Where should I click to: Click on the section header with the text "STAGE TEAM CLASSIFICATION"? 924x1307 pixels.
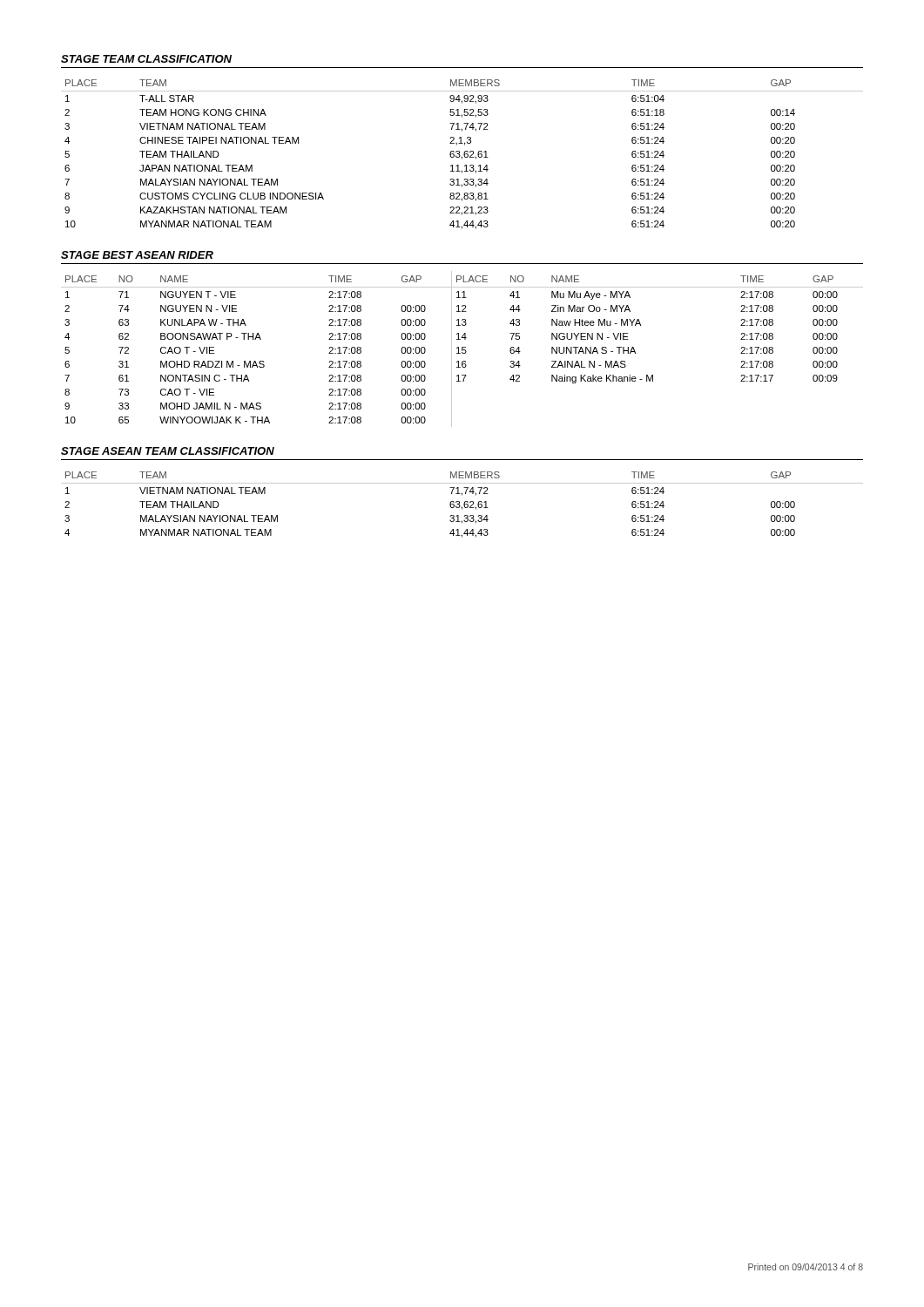point(146,59)
